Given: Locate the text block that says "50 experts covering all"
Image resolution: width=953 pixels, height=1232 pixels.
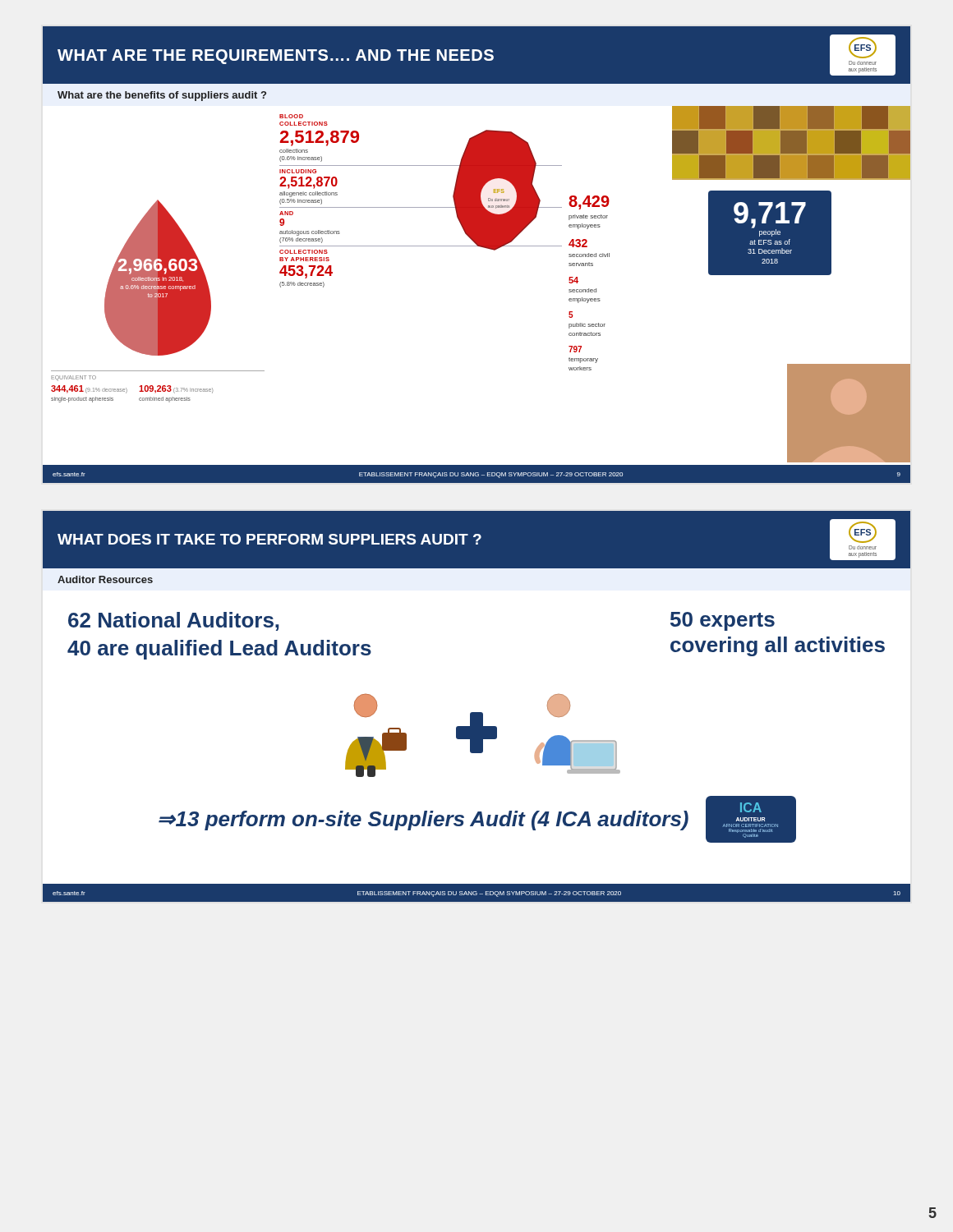Looking at the screenshot, I should [x=778, y=632].
